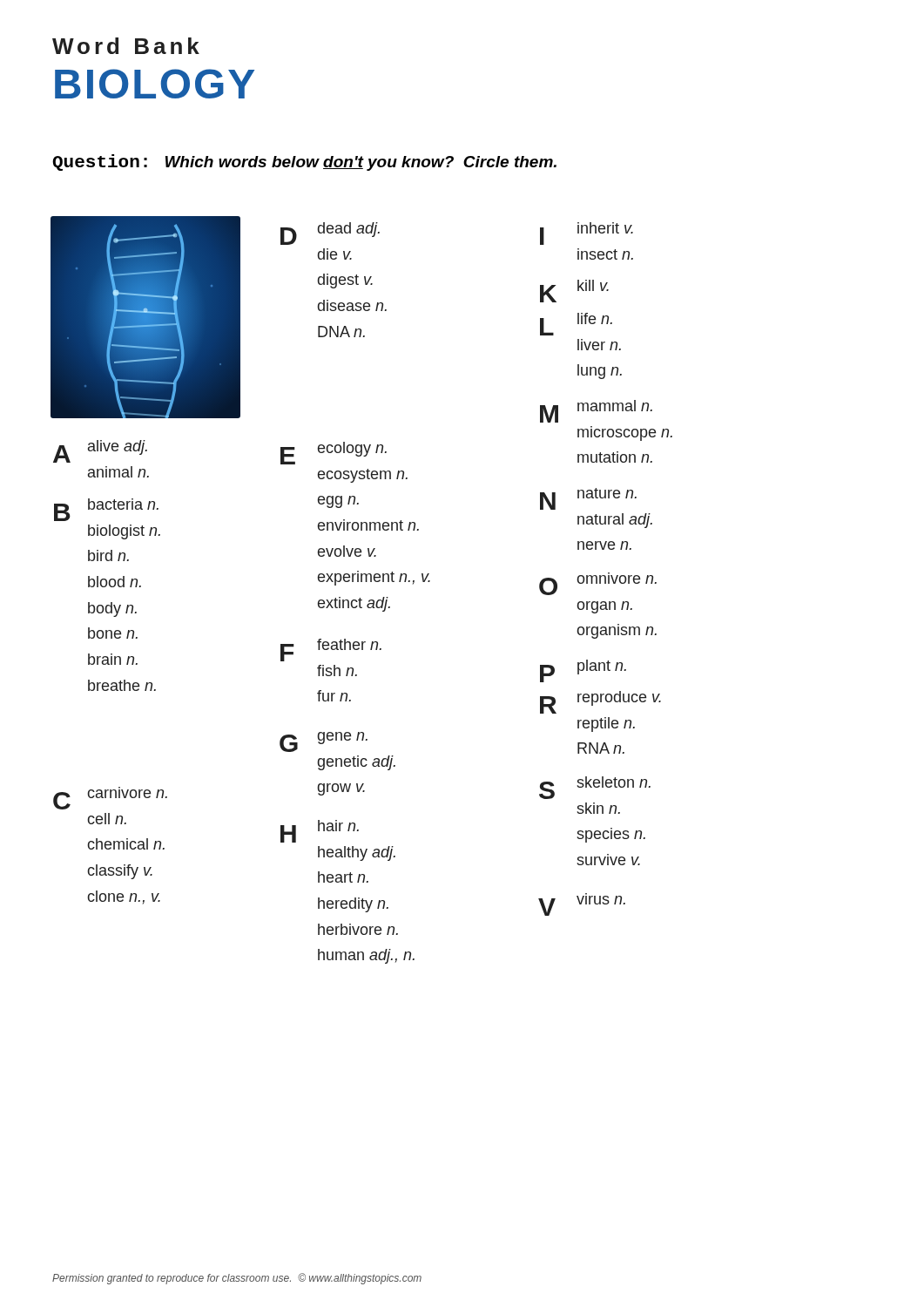Select the region starting "Question: Which words"

(305, 163)
